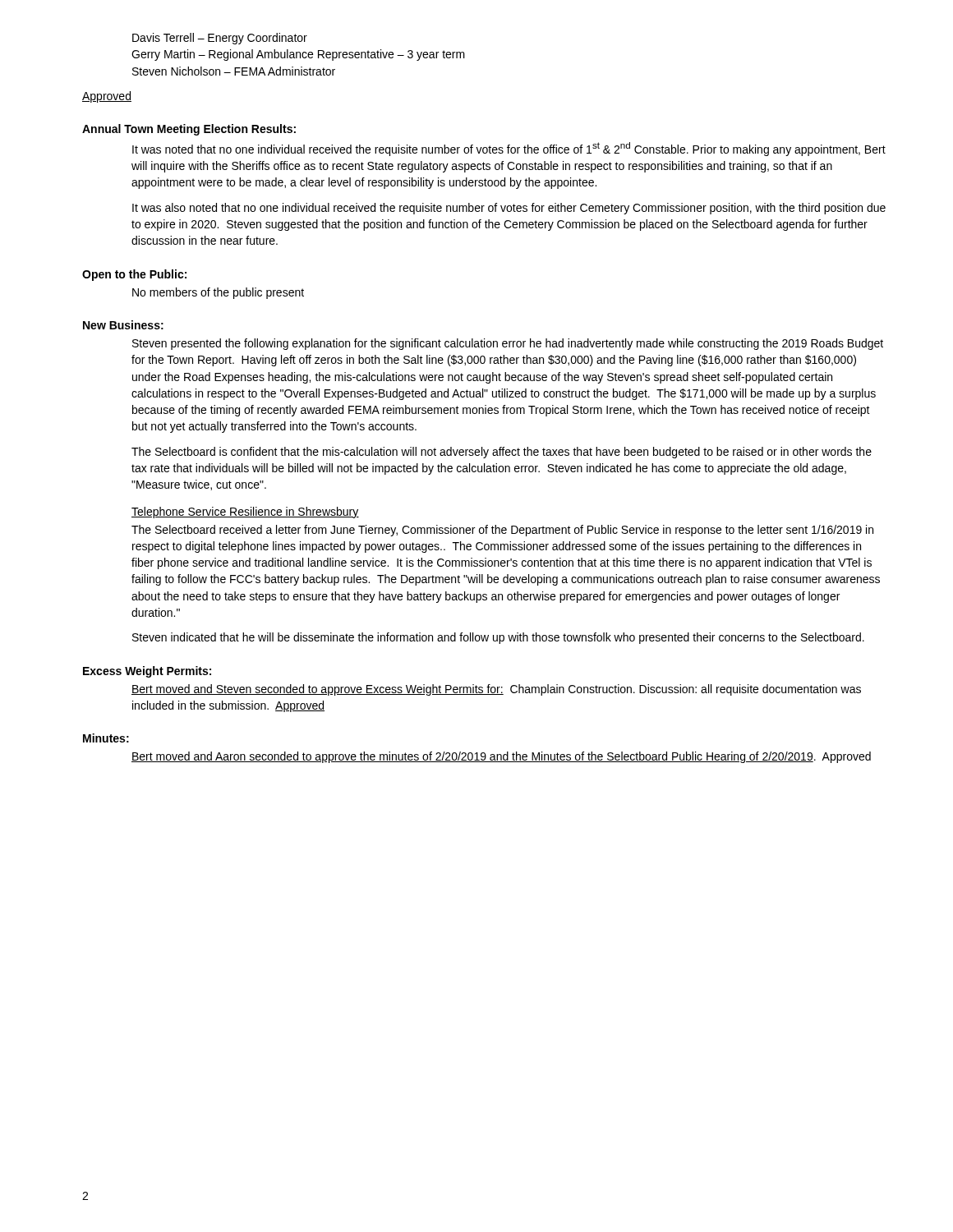
Task: Find the text block containing "No members of the public"
Action: [x=218, y=293]
